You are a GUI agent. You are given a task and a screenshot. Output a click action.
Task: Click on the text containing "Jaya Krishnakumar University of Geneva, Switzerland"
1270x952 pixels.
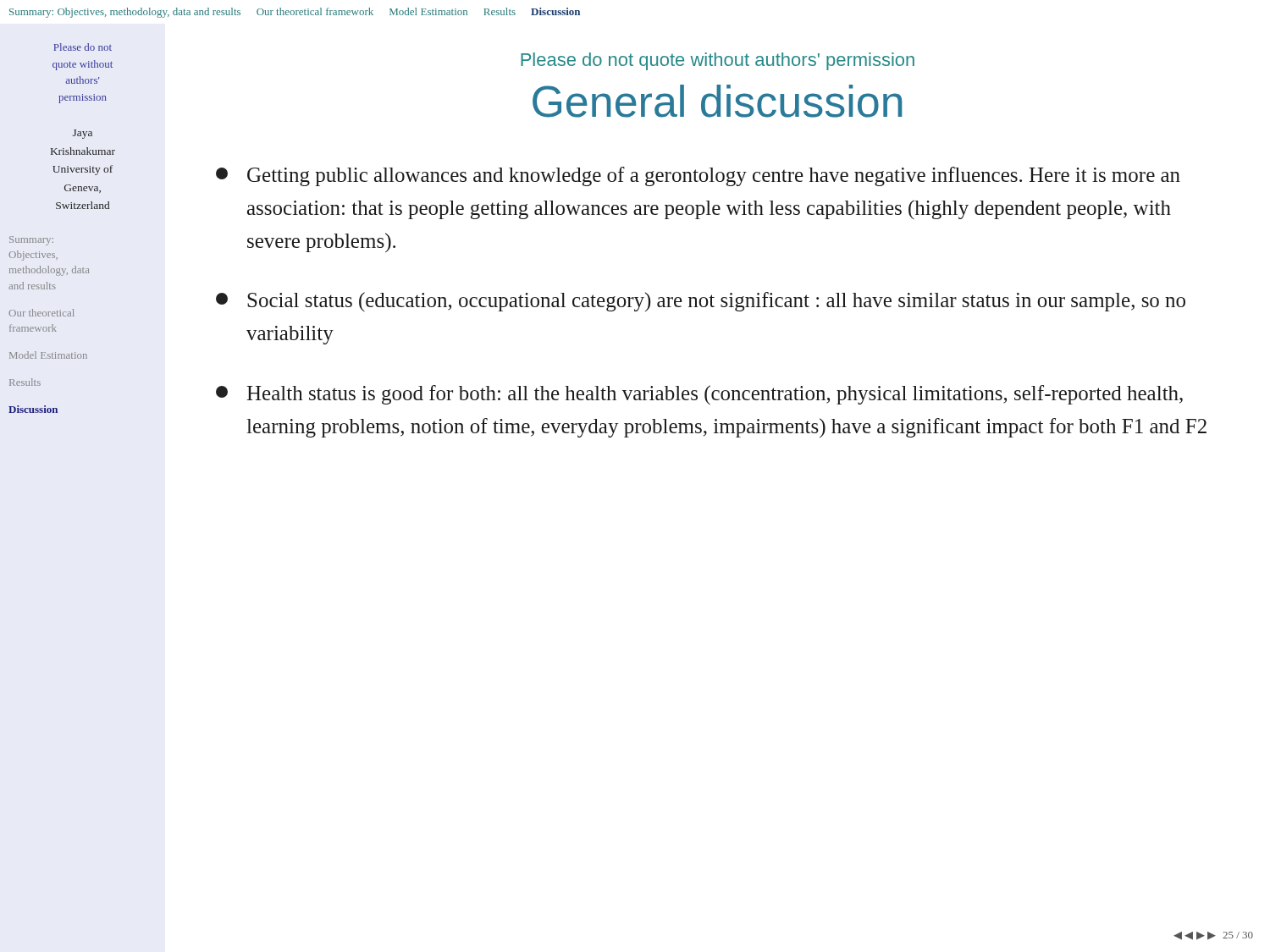pos(82,169)
